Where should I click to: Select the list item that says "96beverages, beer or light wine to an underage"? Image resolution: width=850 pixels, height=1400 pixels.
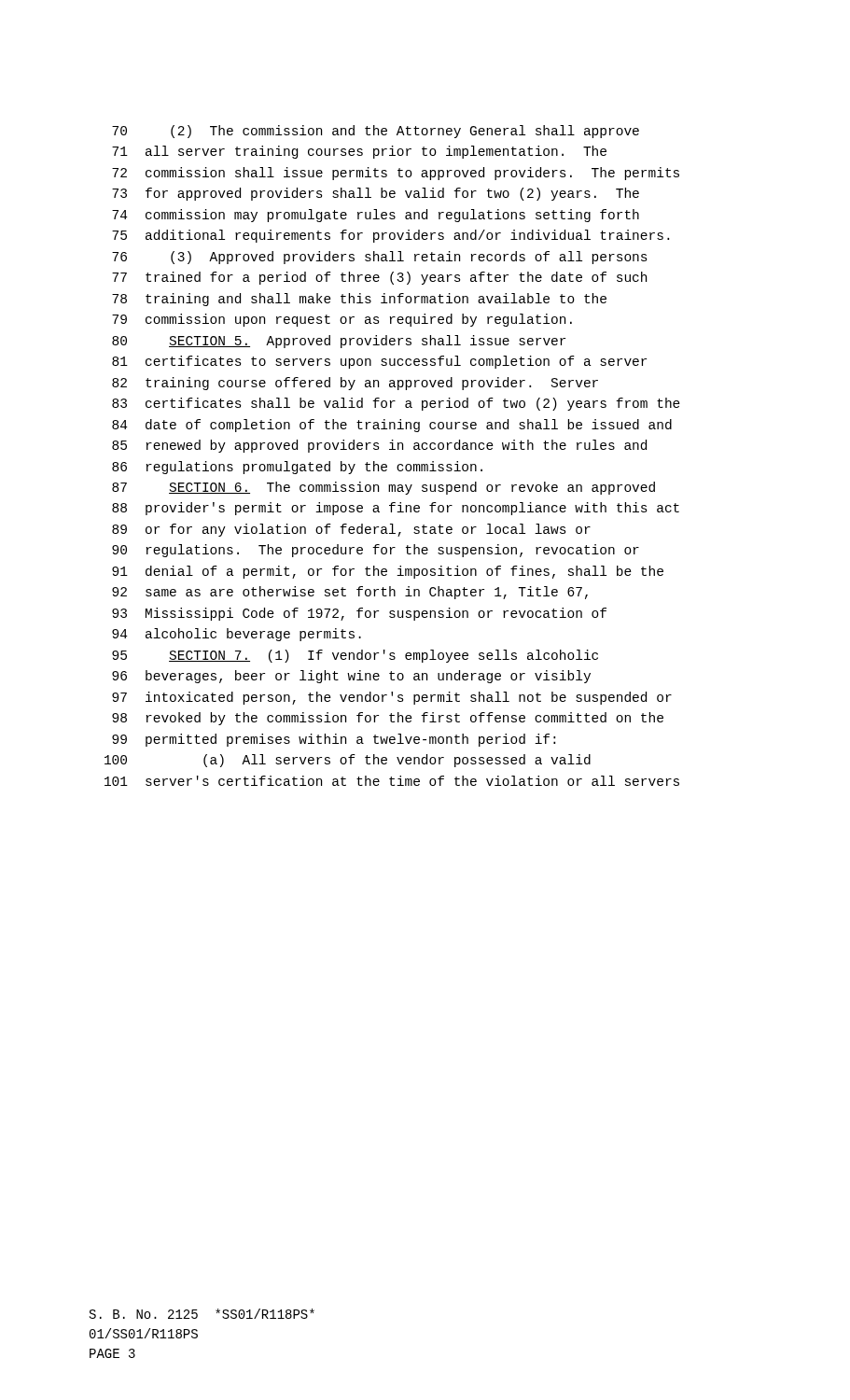pos(340,677)
